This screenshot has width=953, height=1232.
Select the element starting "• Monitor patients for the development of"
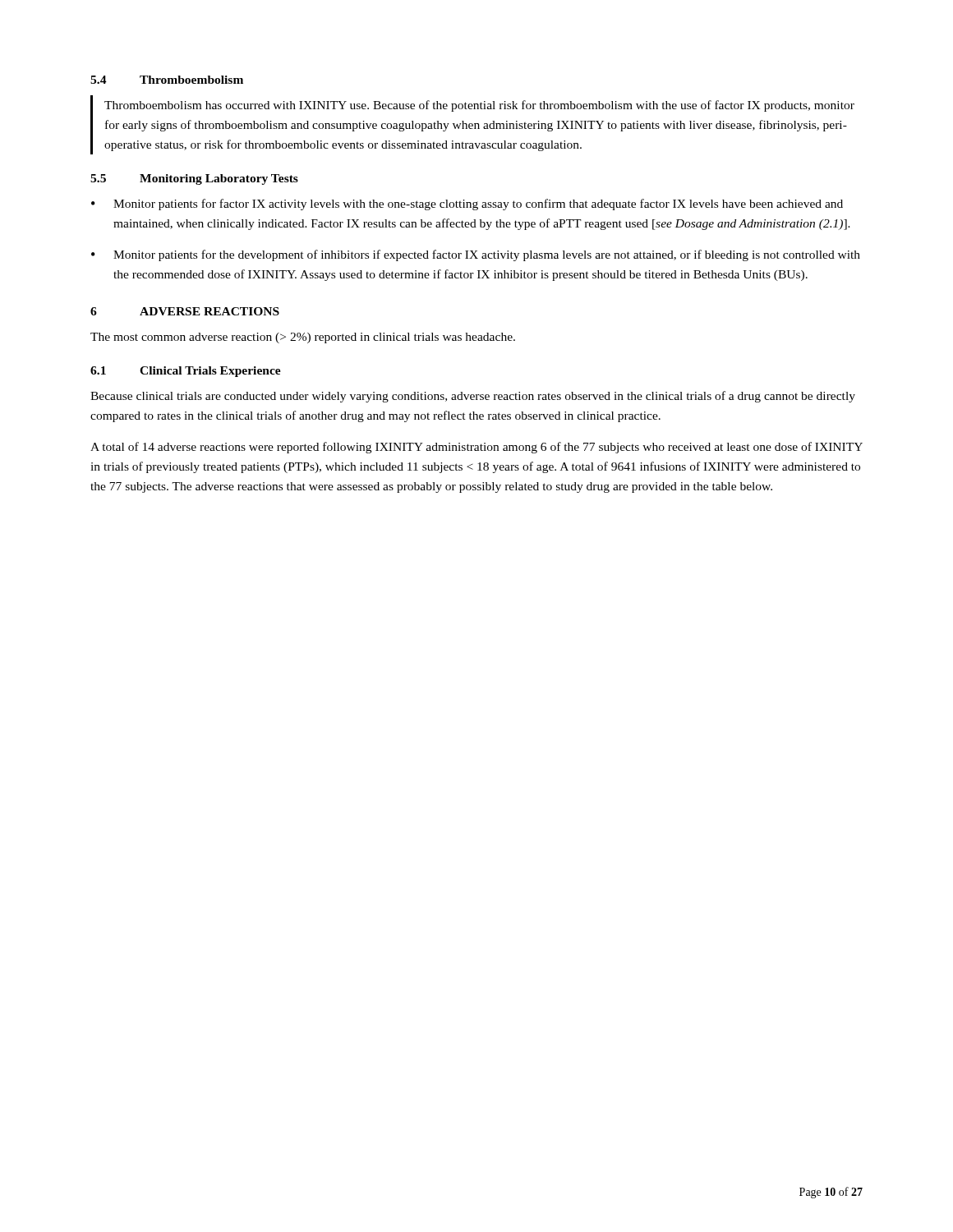[476, 265]
